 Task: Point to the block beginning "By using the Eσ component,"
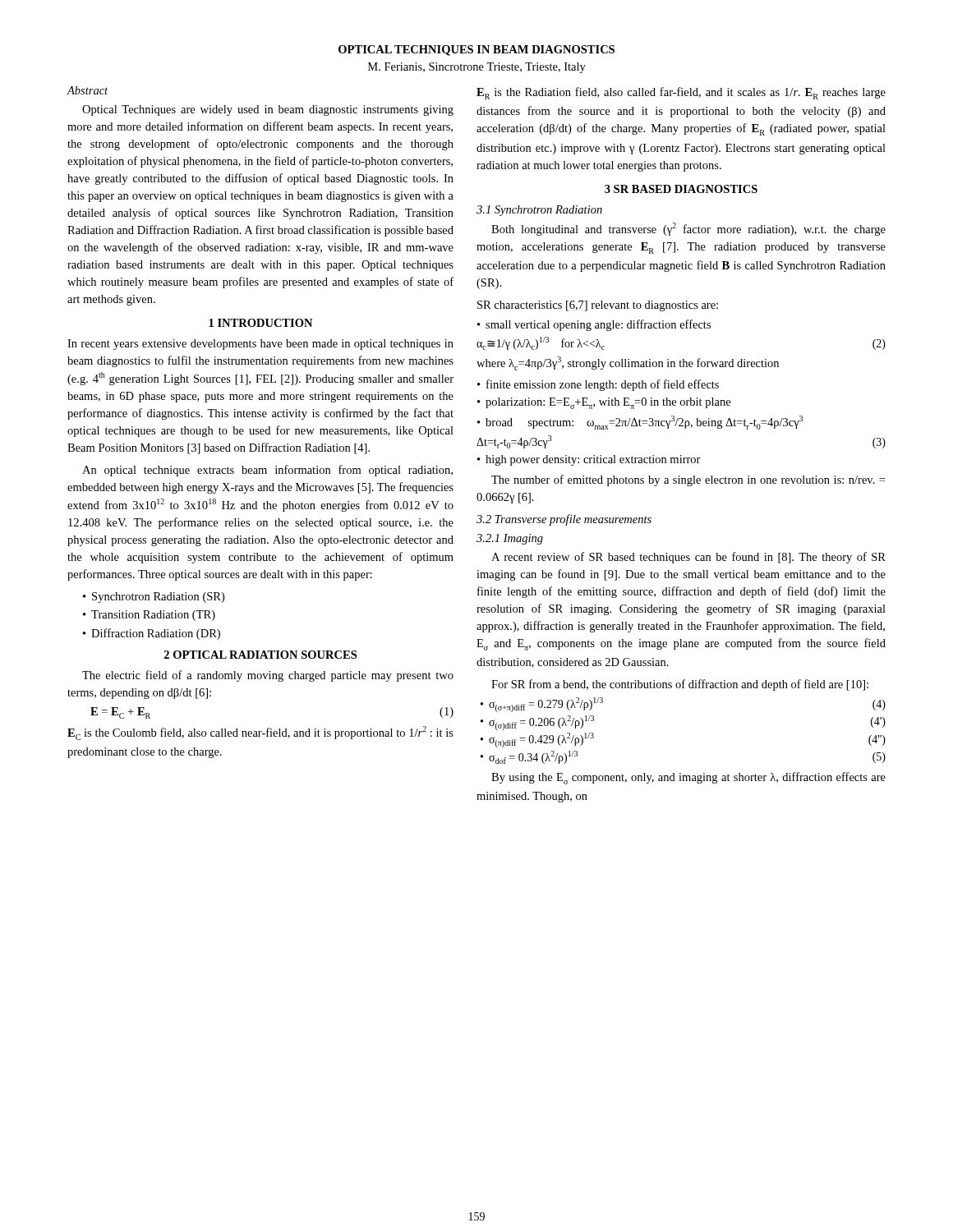[x=681, y=787]
